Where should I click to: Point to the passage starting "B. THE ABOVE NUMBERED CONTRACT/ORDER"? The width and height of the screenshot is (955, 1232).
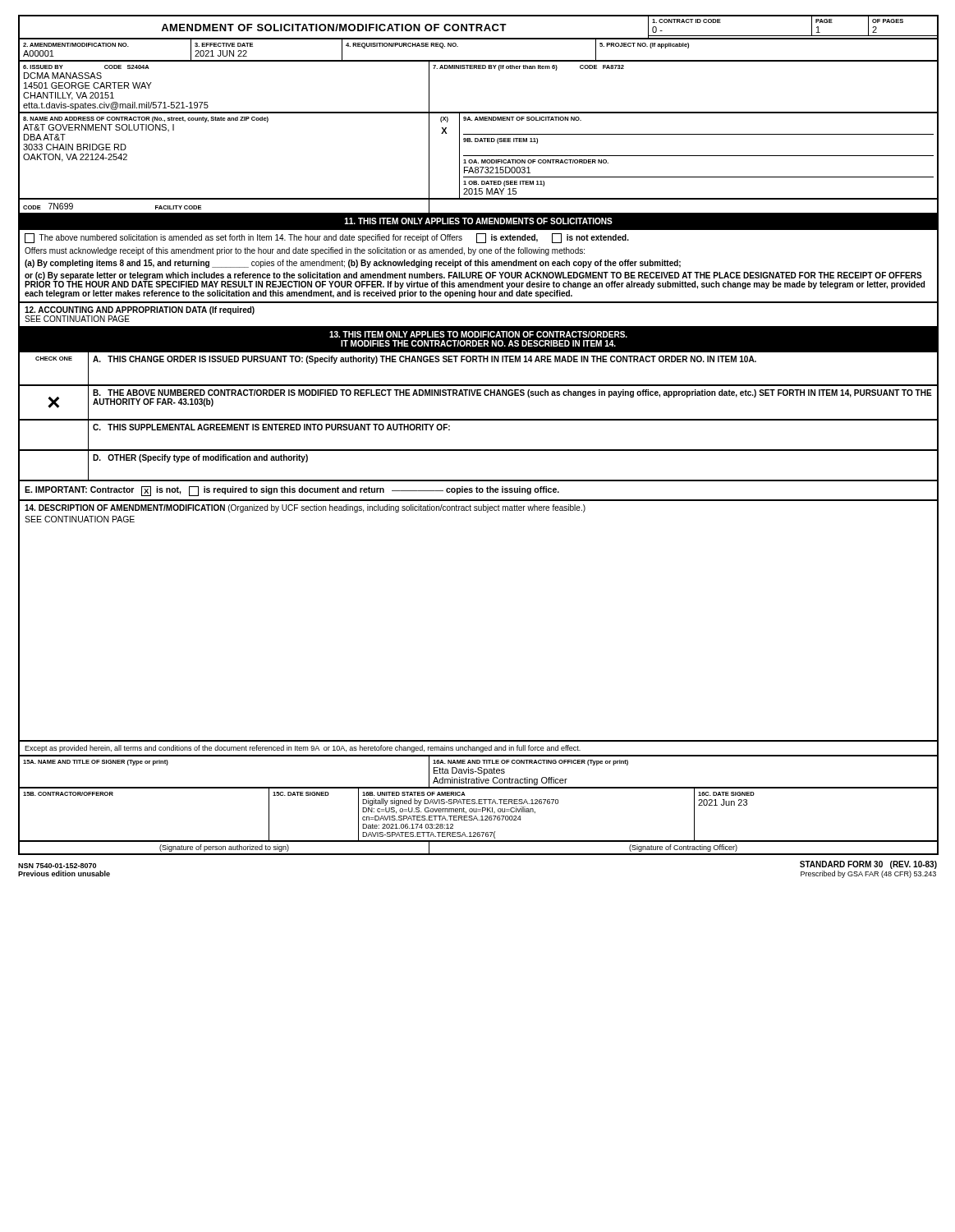tap(512, 398)
